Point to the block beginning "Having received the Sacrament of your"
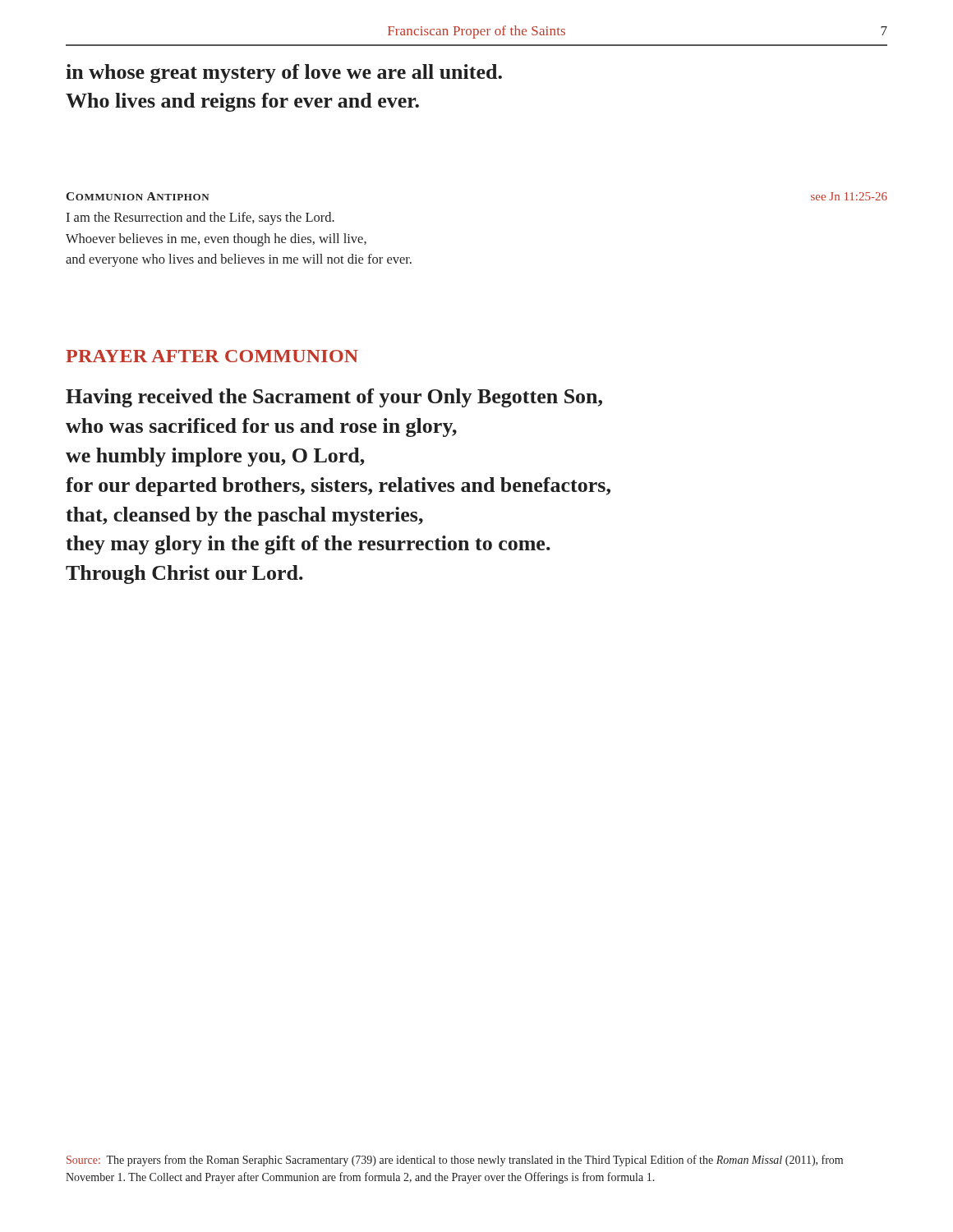This screenshot has width=953, height=1232. click(x=476, y=485)
